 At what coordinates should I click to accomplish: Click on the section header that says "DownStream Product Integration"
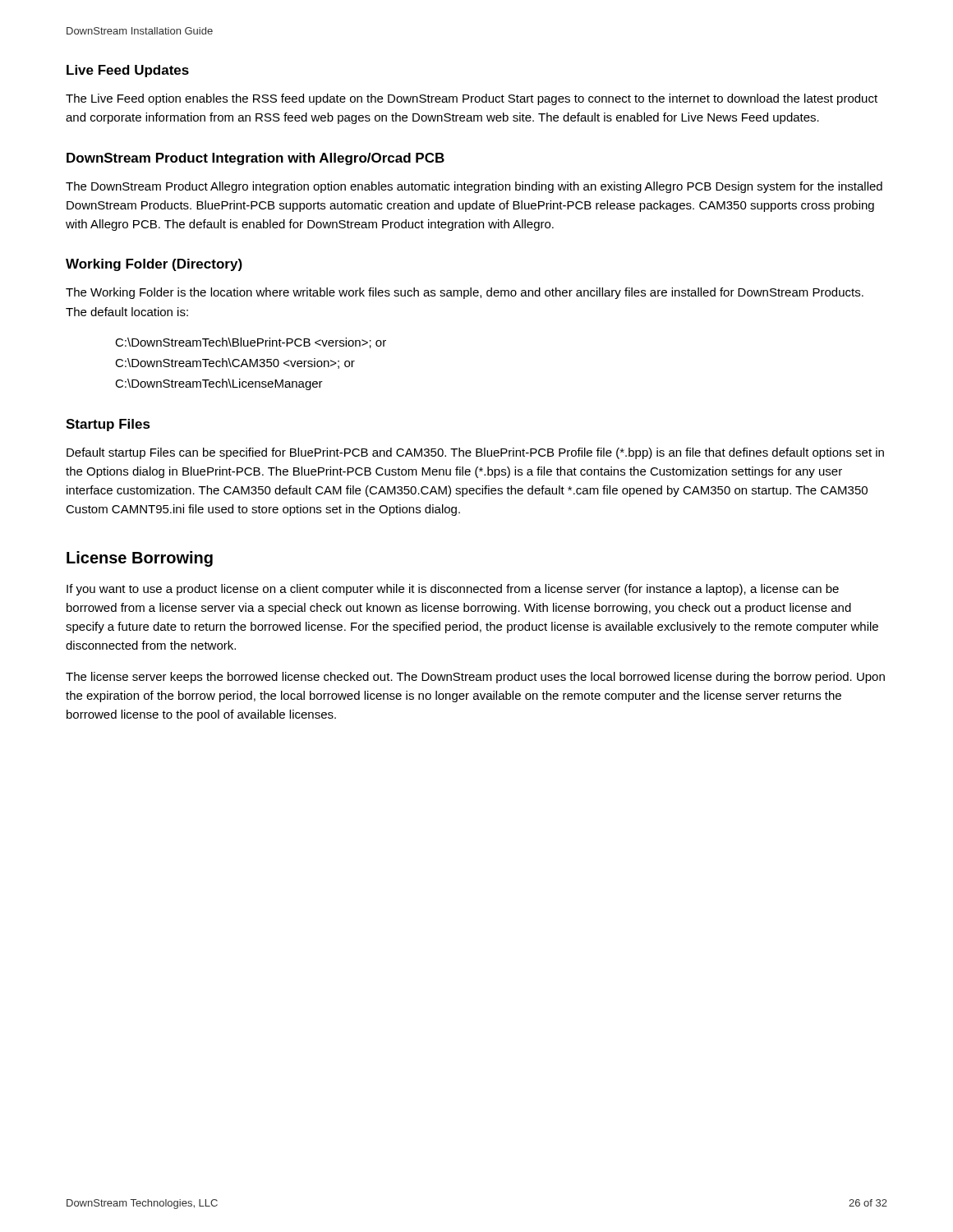[x=255, y=158]
